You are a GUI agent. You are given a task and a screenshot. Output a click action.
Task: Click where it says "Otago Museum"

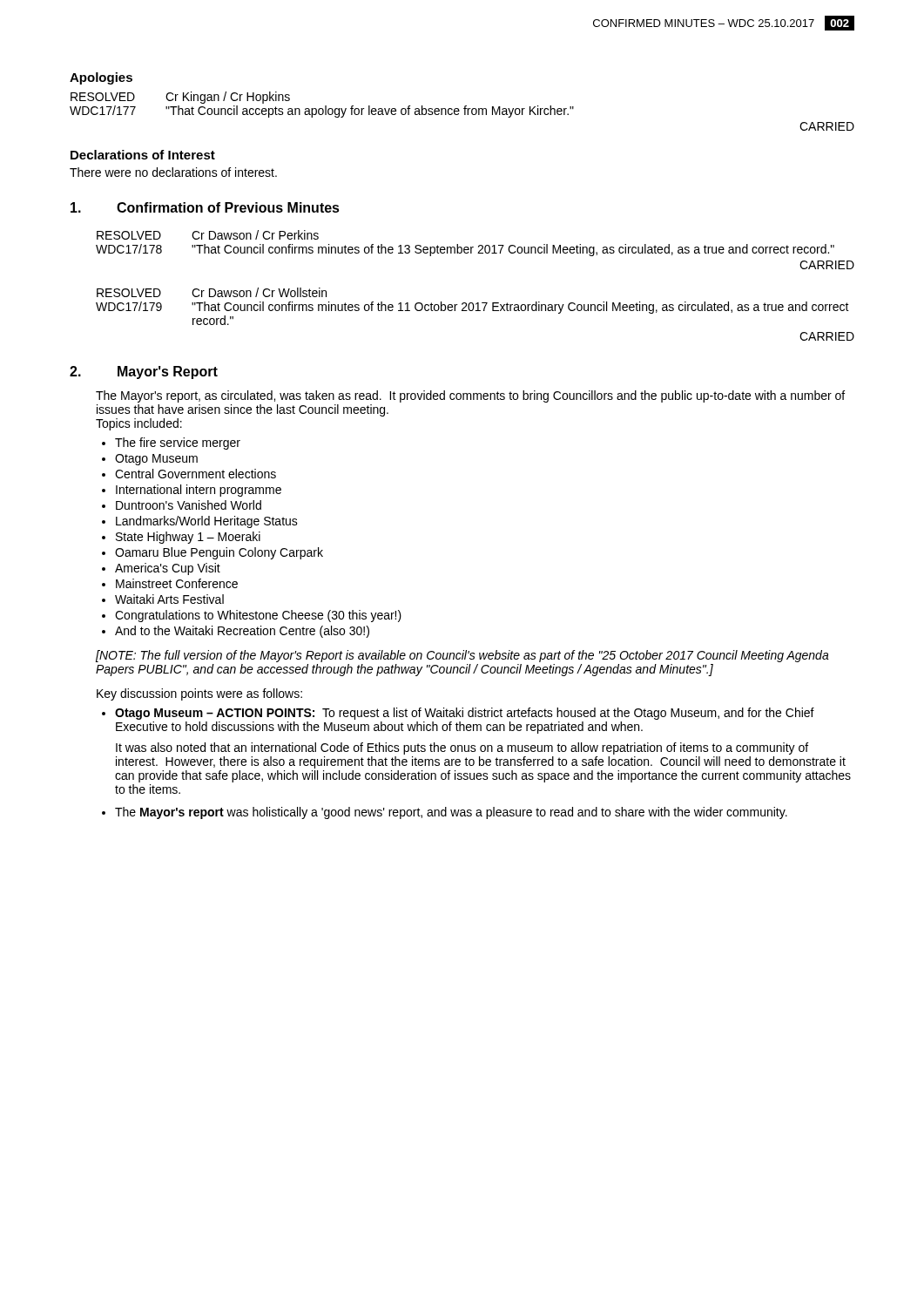click(x=157, y=458)
